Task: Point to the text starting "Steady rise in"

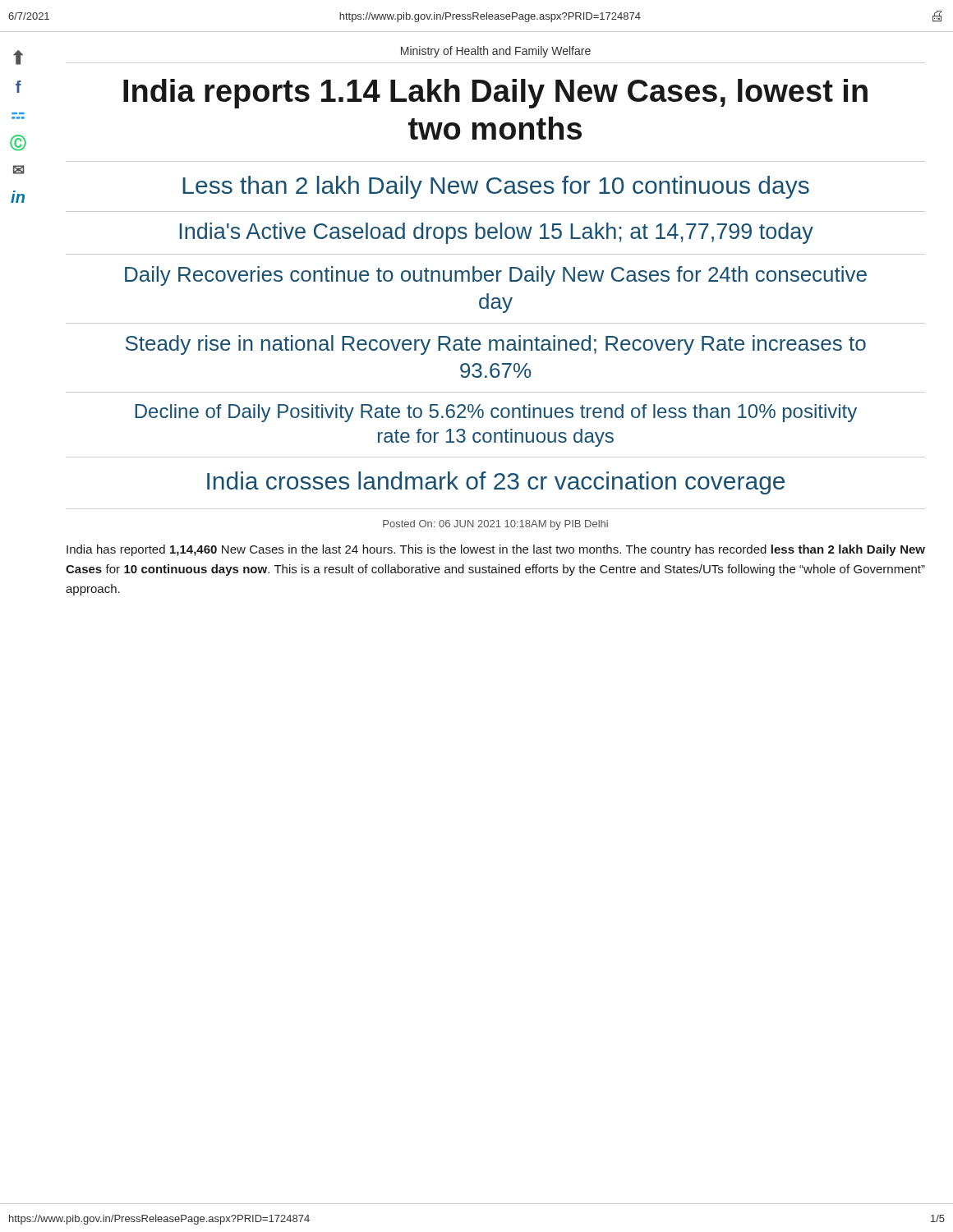Action: tap(495, 357)
